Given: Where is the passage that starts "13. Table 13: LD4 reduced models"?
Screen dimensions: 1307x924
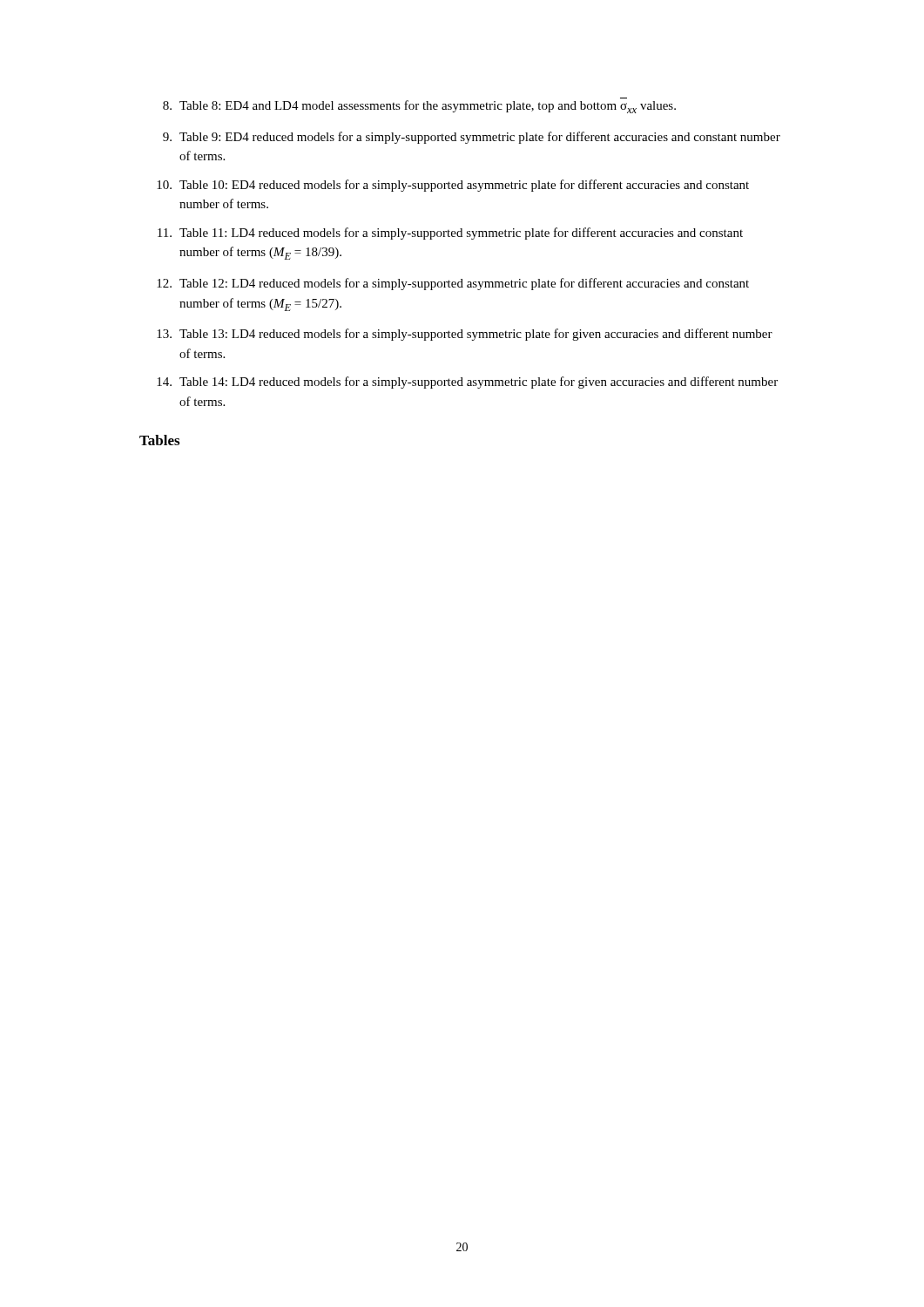Looking at the screenshot, I should coord(462,344).
